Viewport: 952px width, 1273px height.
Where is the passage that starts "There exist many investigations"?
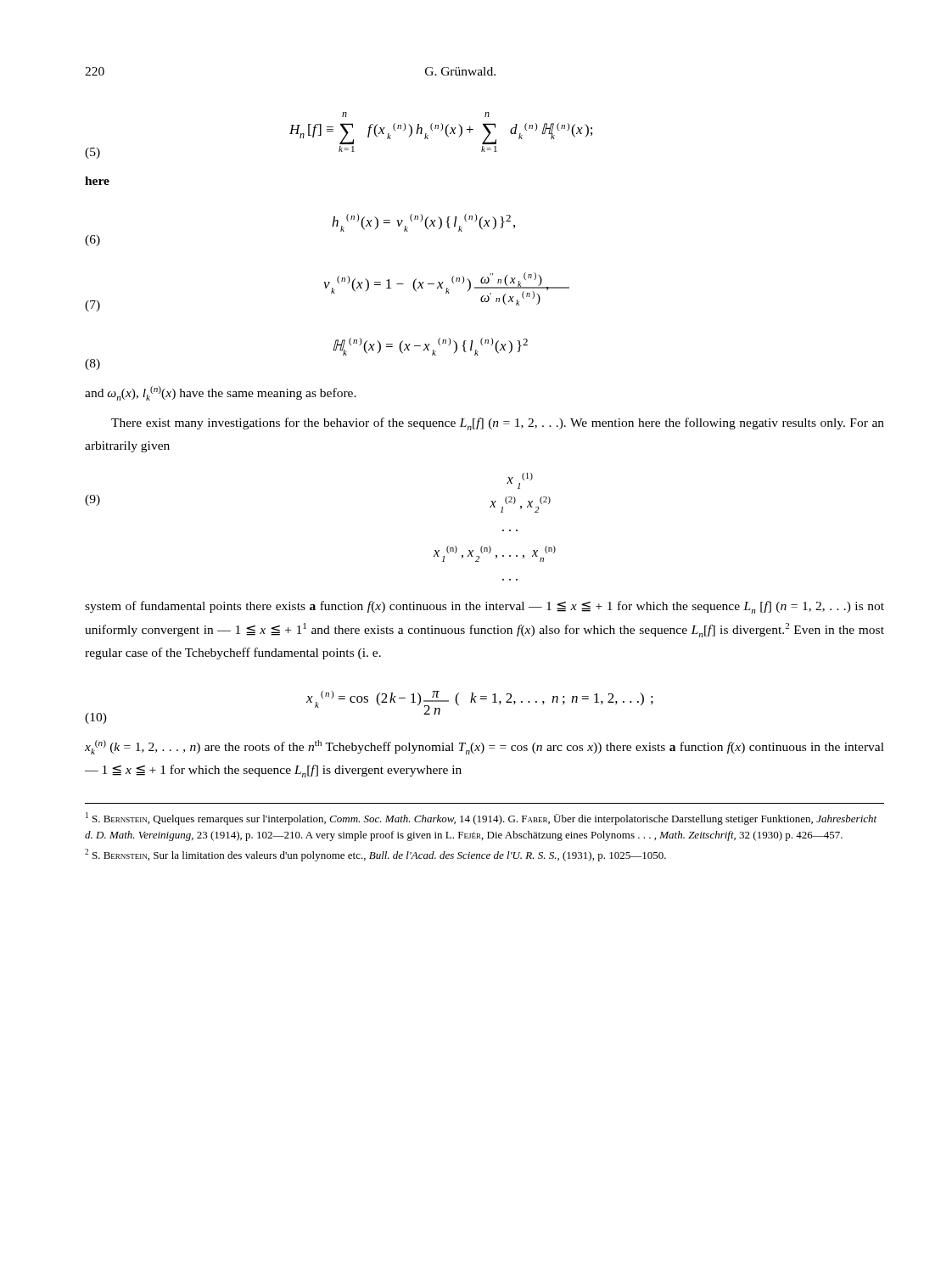tap(484, 434)
